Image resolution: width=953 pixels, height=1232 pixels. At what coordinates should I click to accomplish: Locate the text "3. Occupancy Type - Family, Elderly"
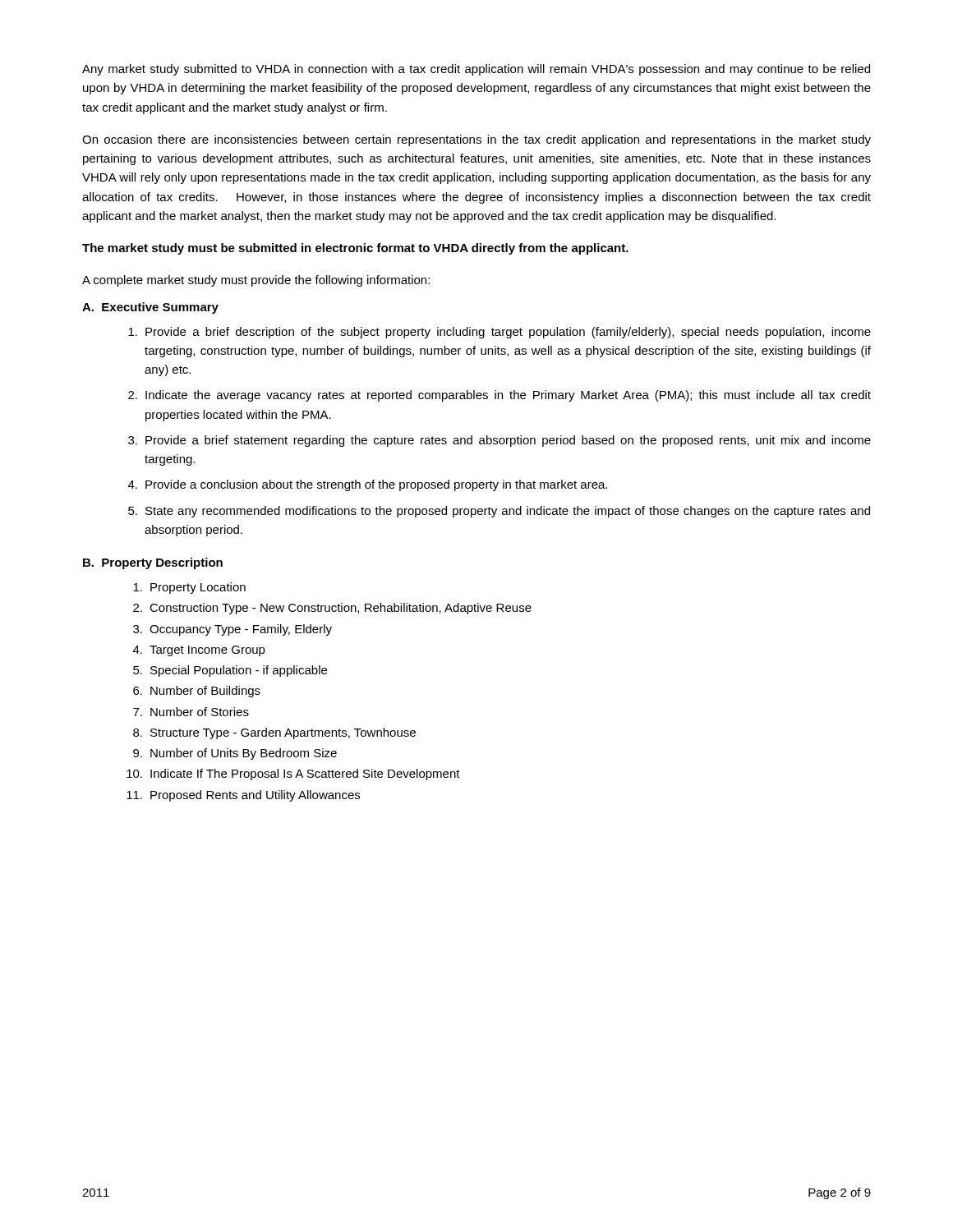[232, 630]
